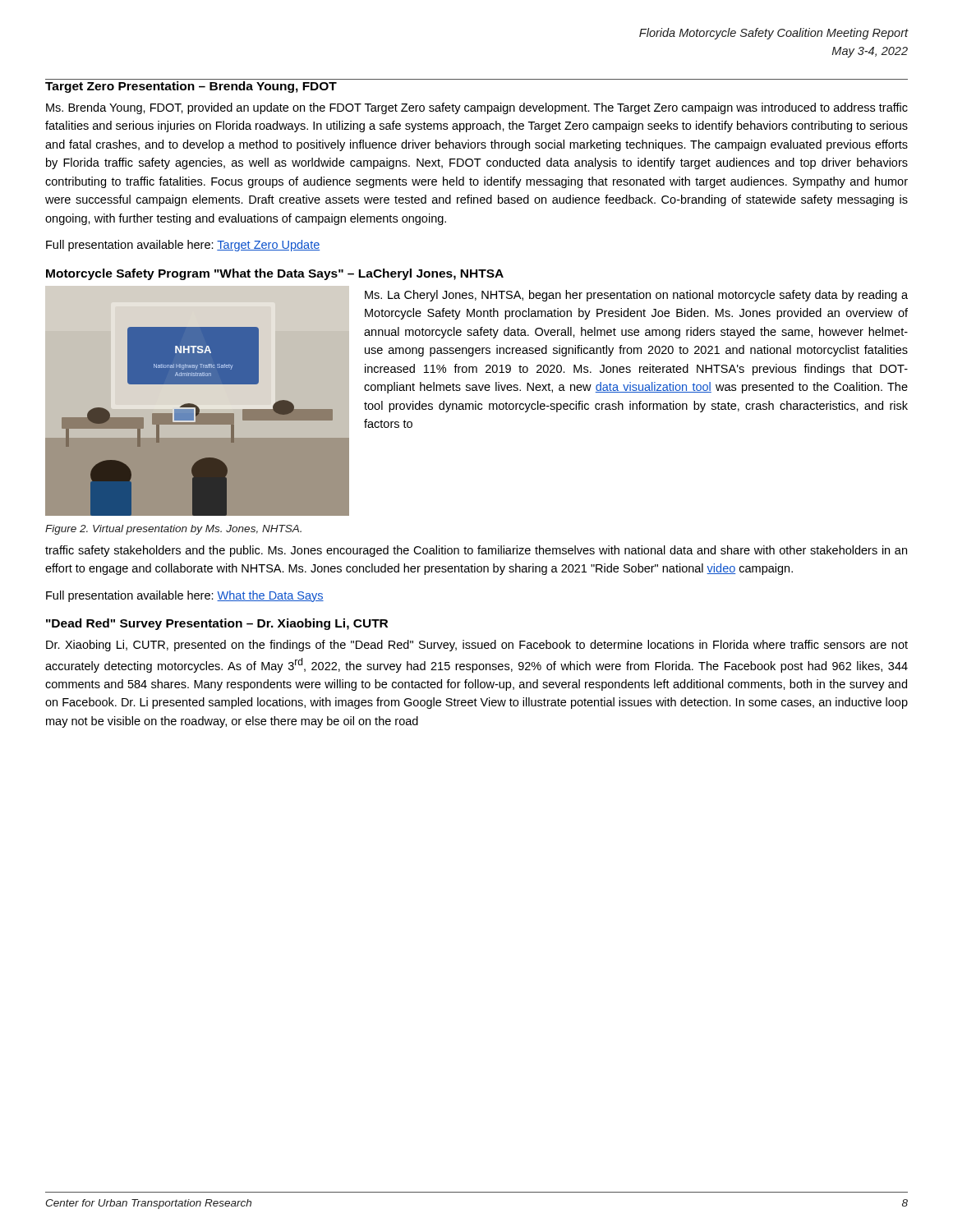Locate the text that says "Full presentation available here: Target Zero Update"
Screen dimensions: 1232x953
coord(182,245)
